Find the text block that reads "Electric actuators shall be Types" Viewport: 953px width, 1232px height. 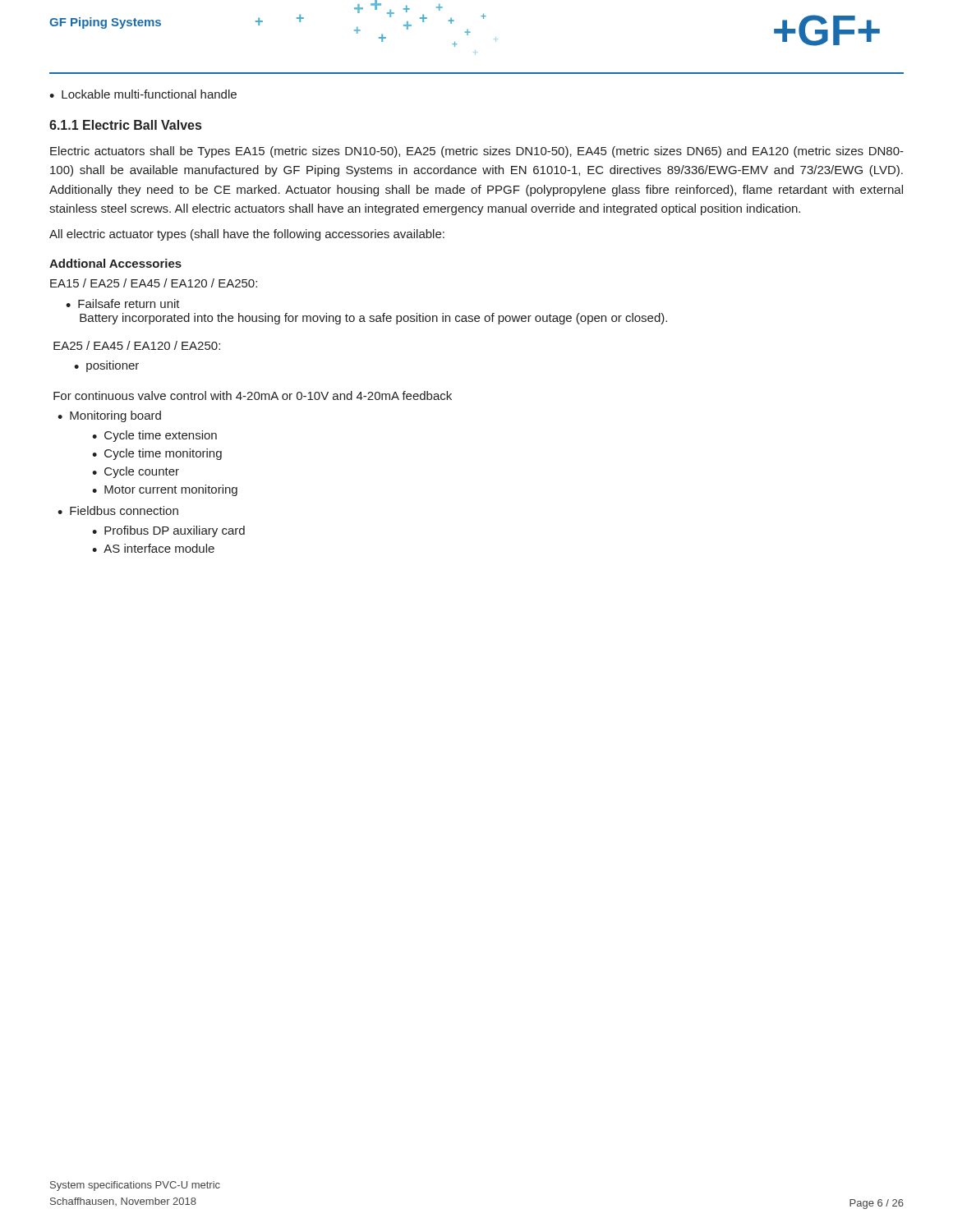476,179
